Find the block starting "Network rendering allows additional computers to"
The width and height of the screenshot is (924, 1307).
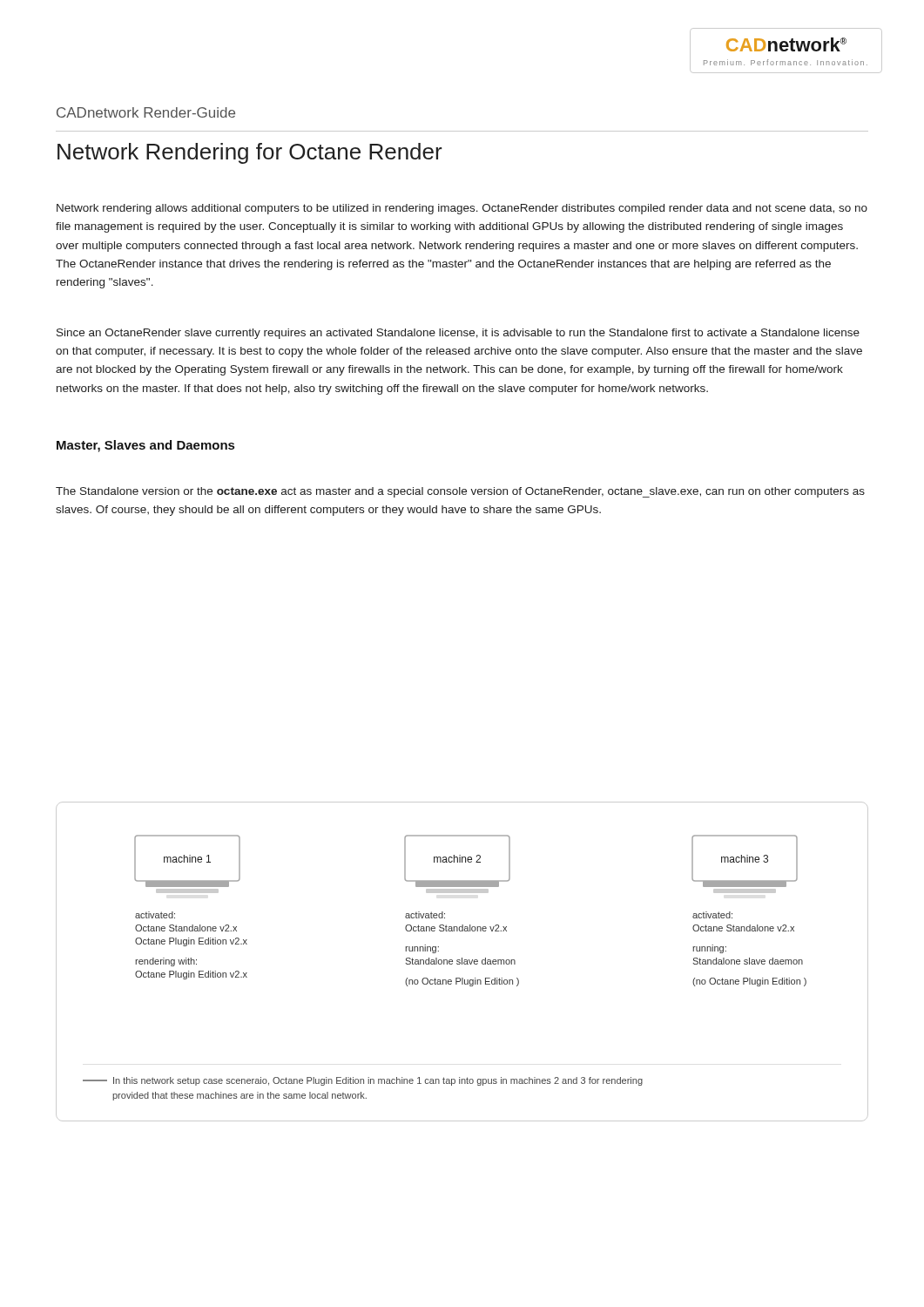(x=462, y=245)
